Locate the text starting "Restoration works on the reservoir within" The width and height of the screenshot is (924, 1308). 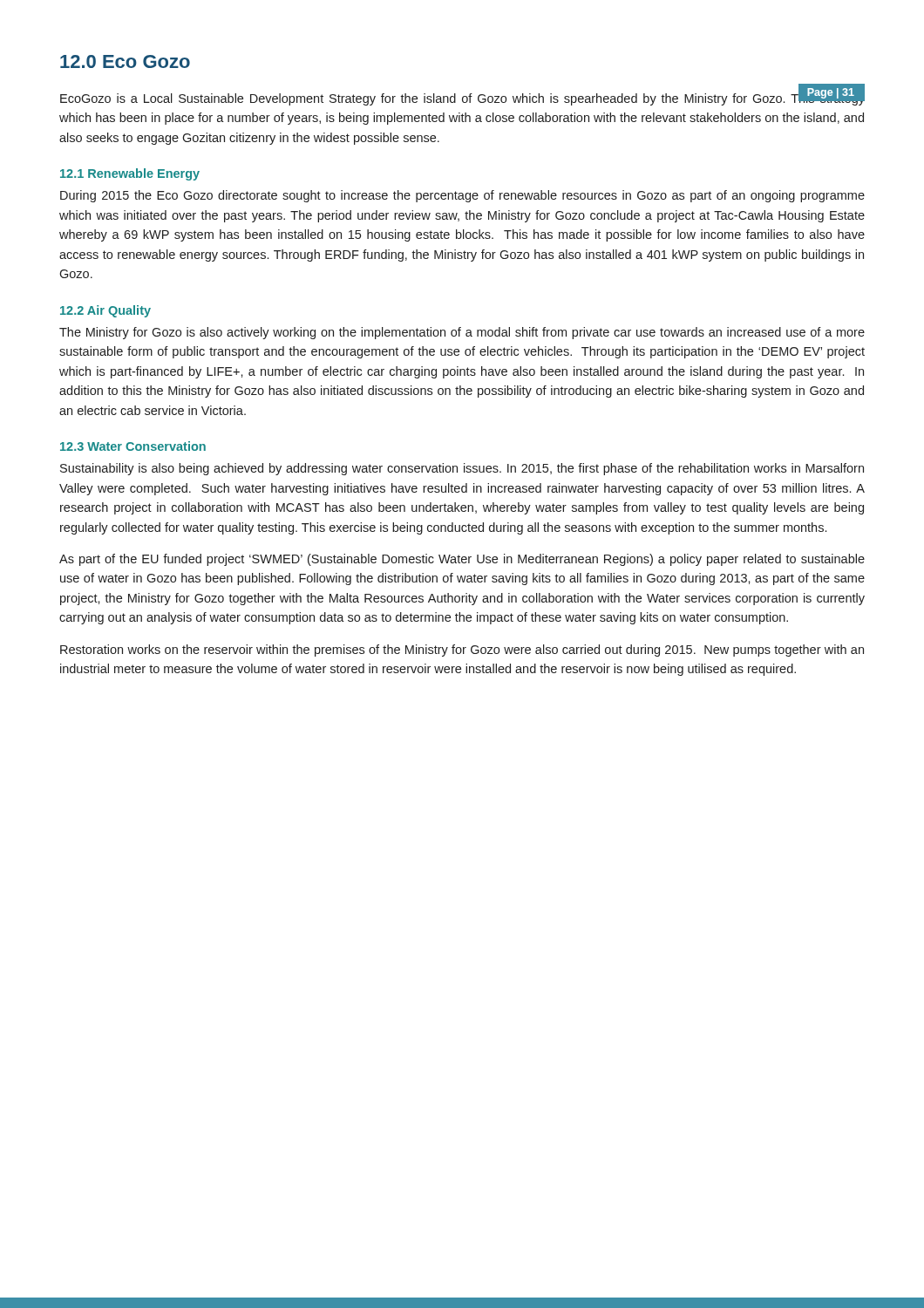point(462,659)
